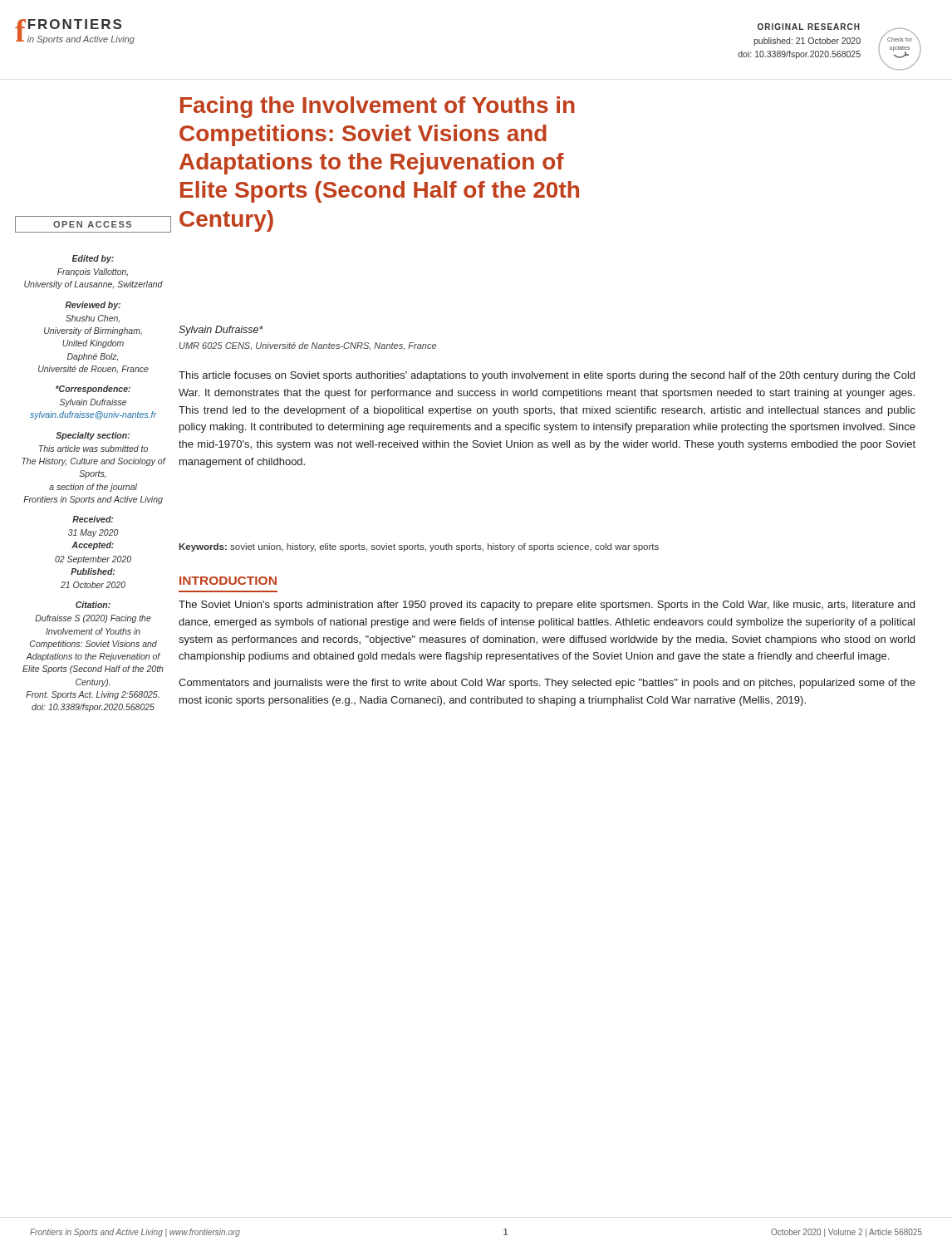Locate the block of text that opens with "Reviewed by: Shushu Chen,University of Birmingham,United KingdomDaphné Bolz,Université"
Viewport: 952px width, 1246px height.
point(93,337)
